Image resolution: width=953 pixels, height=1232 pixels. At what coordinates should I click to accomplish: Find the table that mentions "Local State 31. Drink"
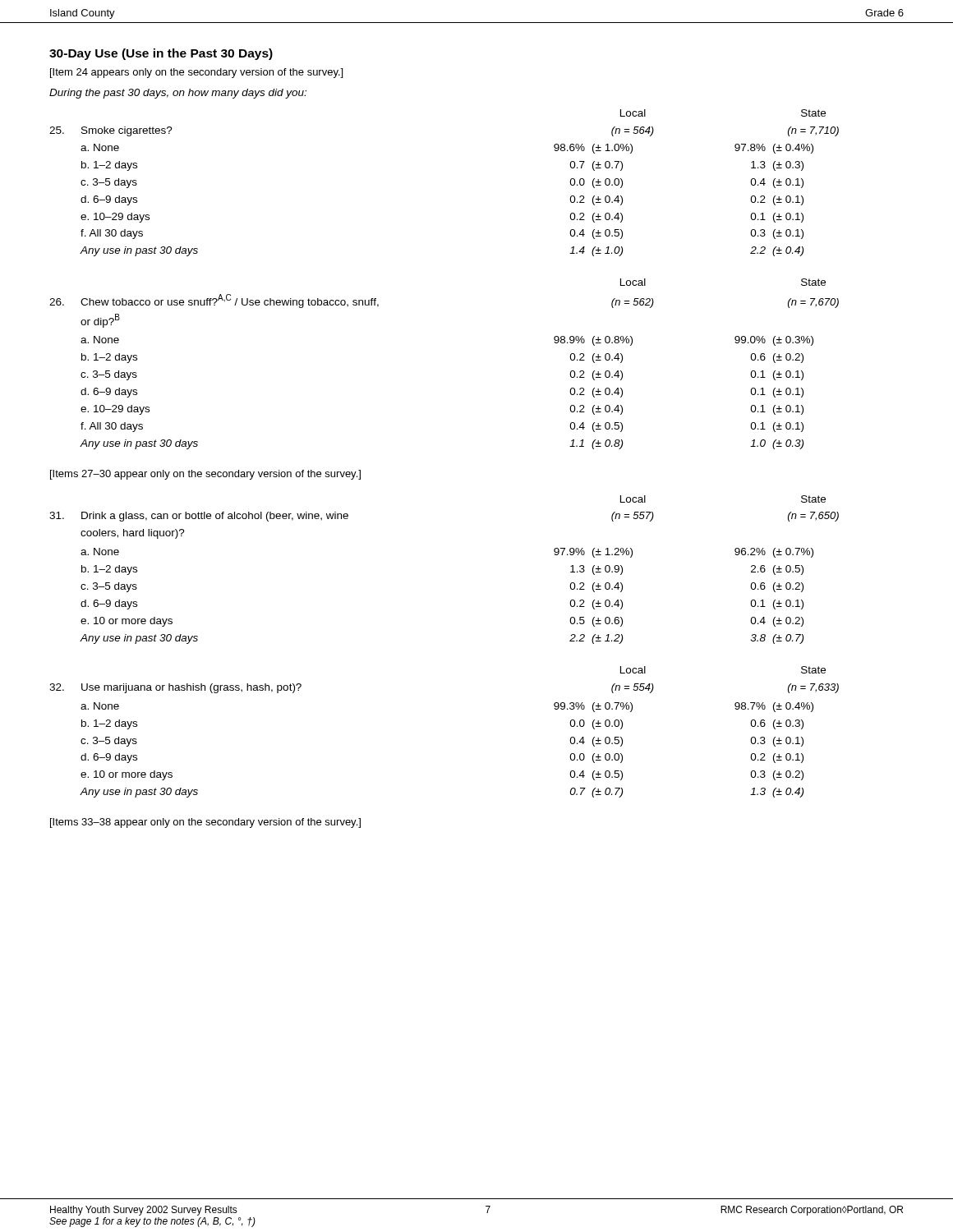(x=476, y=569)
